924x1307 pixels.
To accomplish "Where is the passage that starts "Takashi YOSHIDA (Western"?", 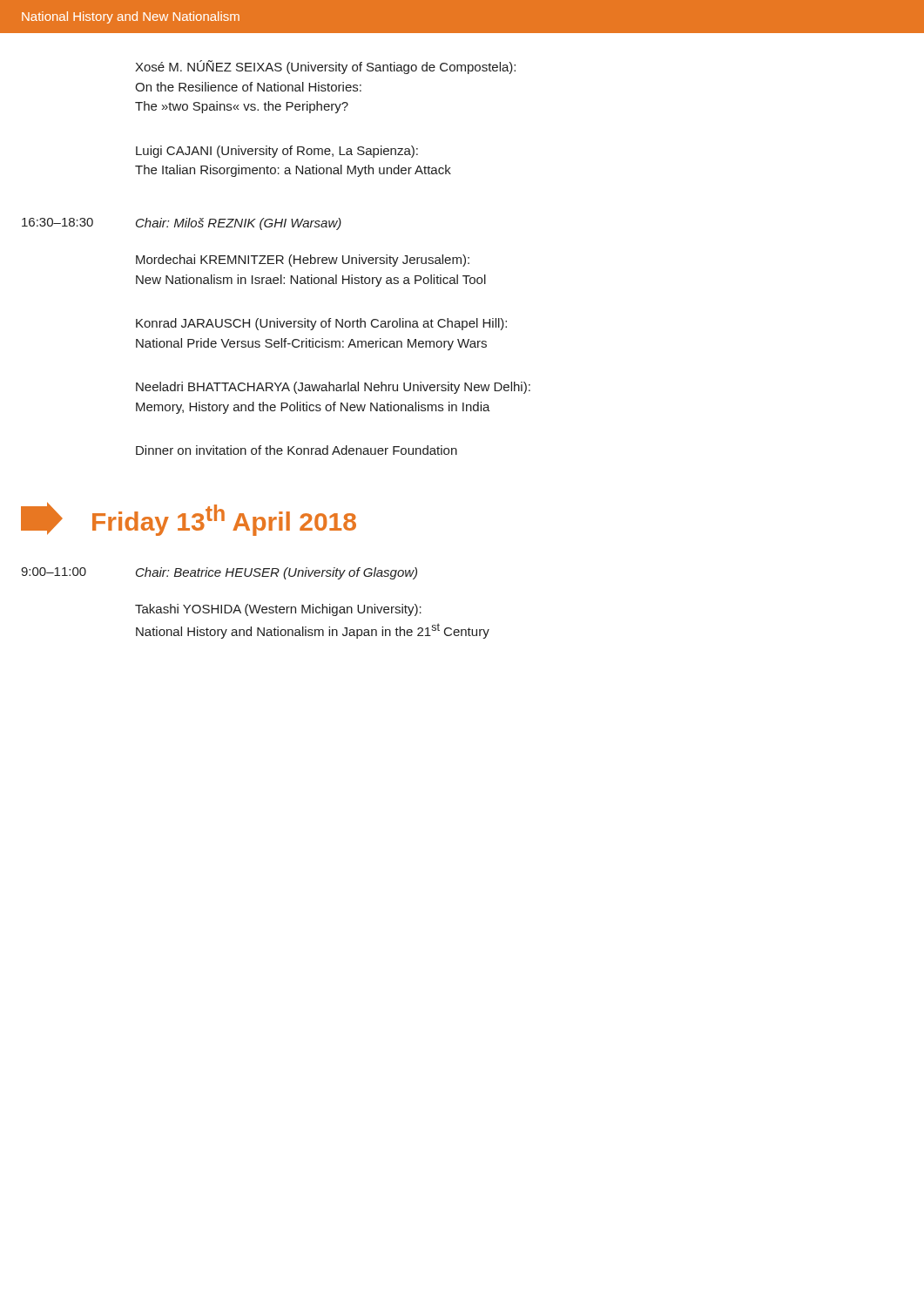I will click(x=278, y=610).
